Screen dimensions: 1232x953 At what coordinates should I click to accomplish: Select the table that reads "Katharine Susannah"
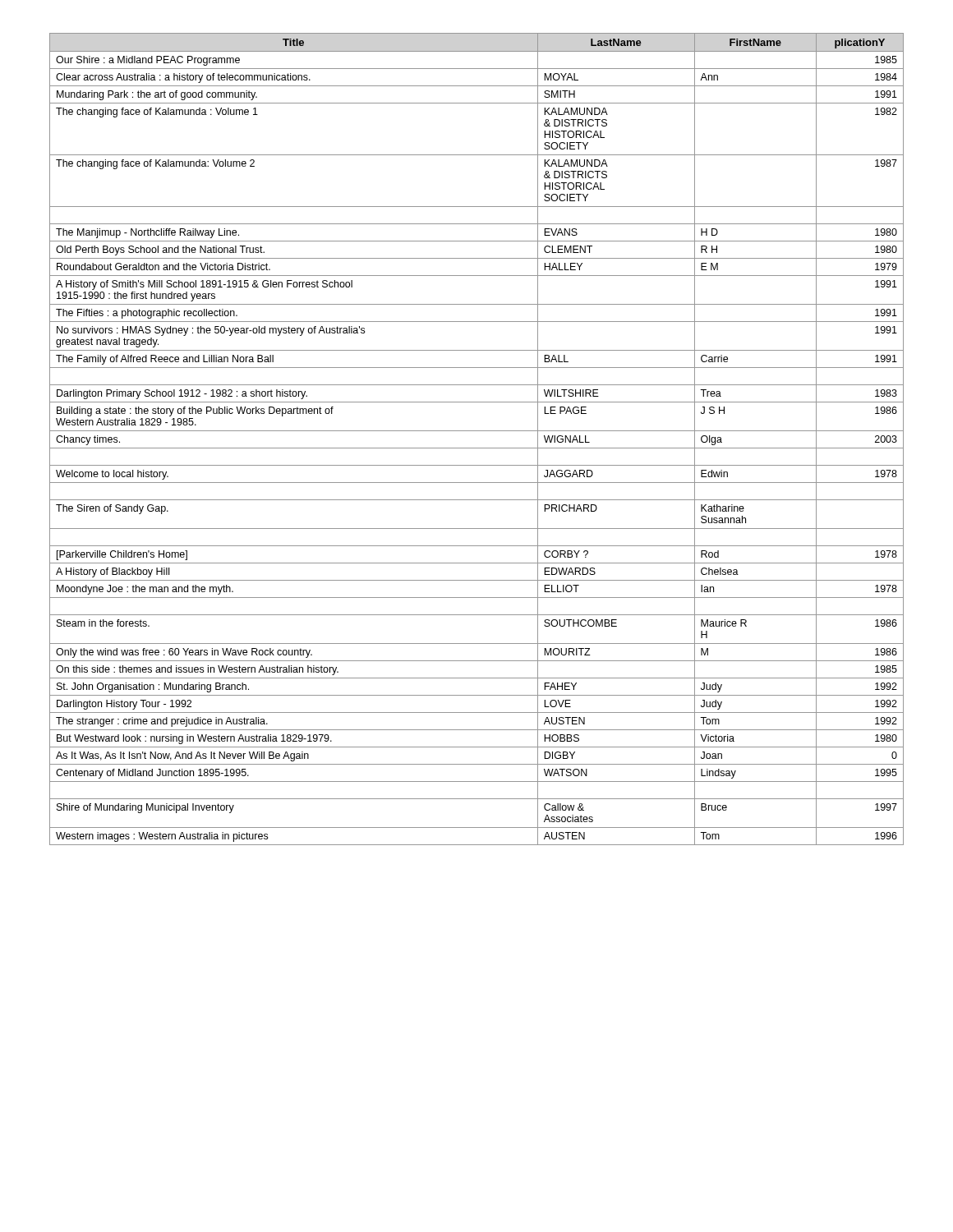click(476, 439)
